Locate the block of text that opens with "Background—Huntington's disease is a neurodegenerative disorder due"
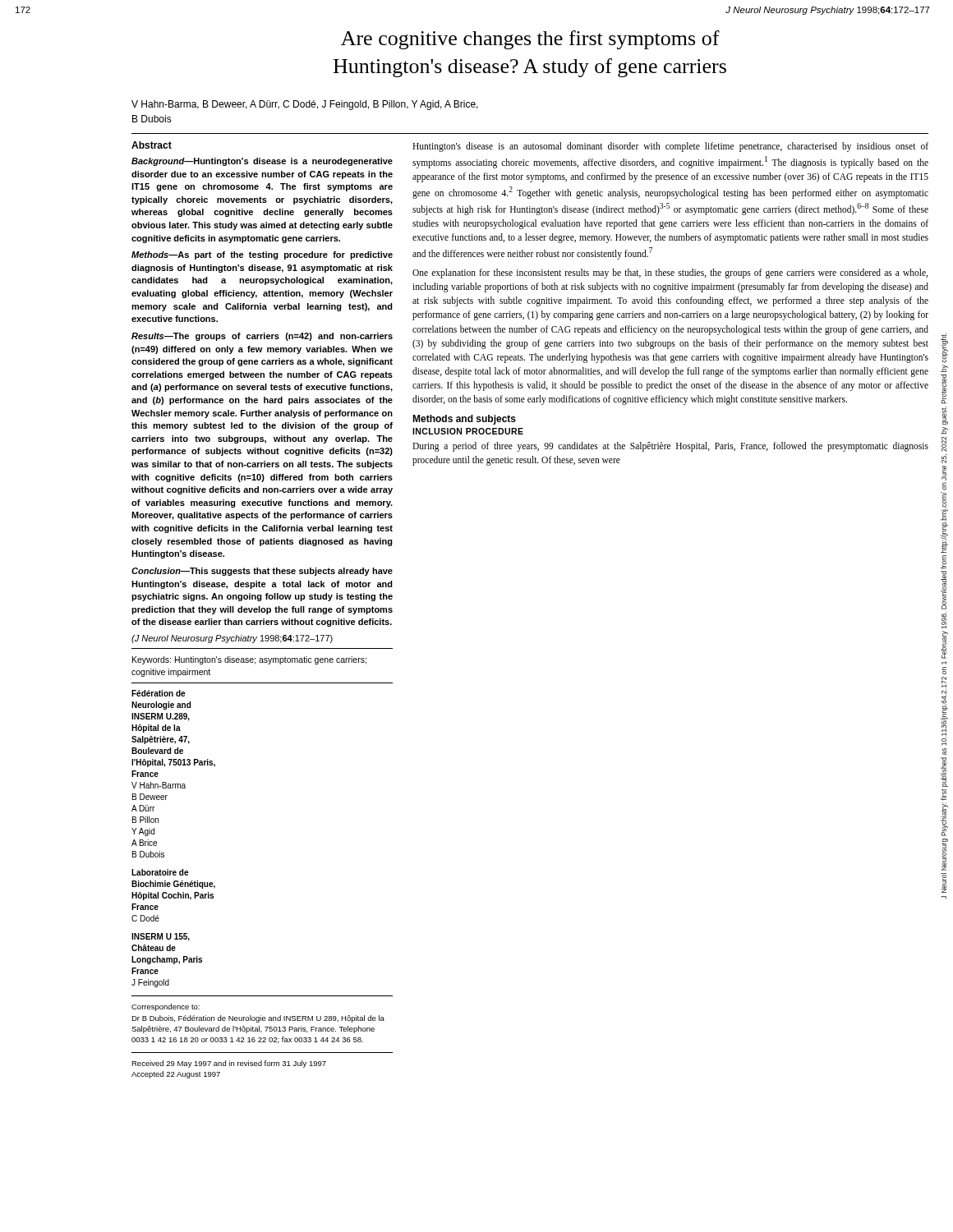 [x=262, y=392]
